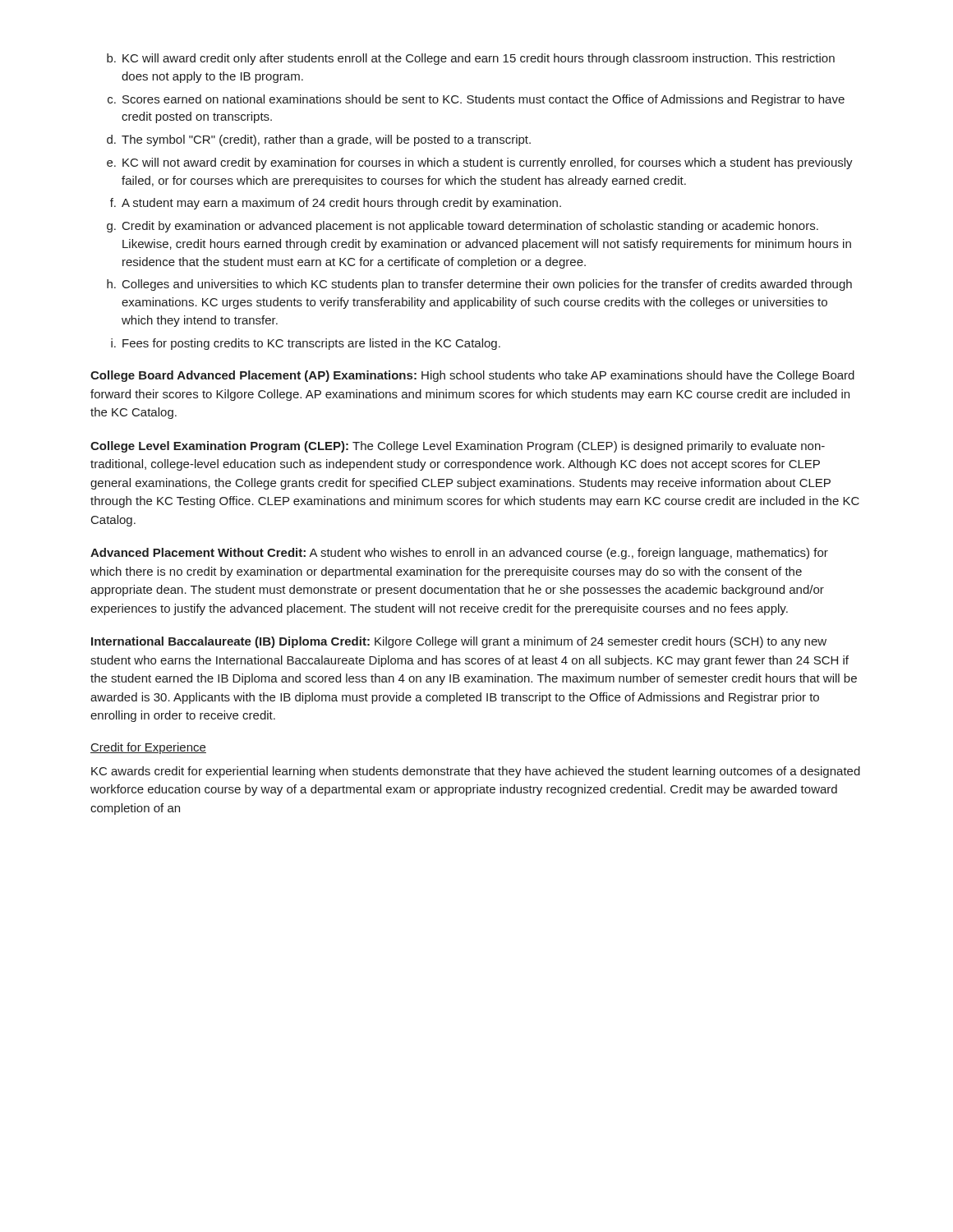Click the passage that begins "e. KC will not award"
Image resolution: width=953 pixels, height=1232 pixels.
476,171
